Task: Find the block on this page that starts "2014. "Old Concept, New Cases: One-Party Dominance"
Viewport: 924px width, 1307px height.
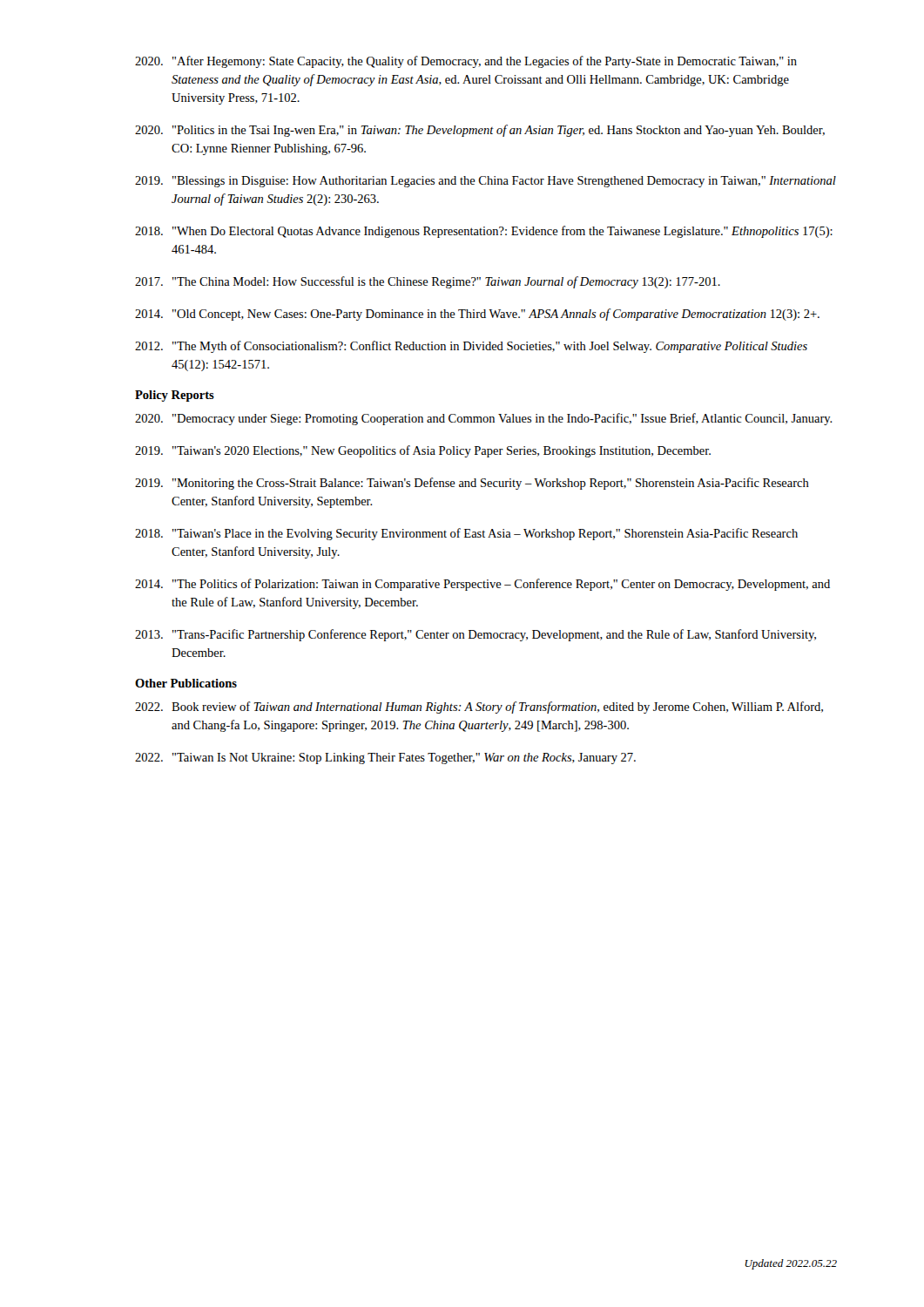Action: pyautogui.click(x=486, y=314)
